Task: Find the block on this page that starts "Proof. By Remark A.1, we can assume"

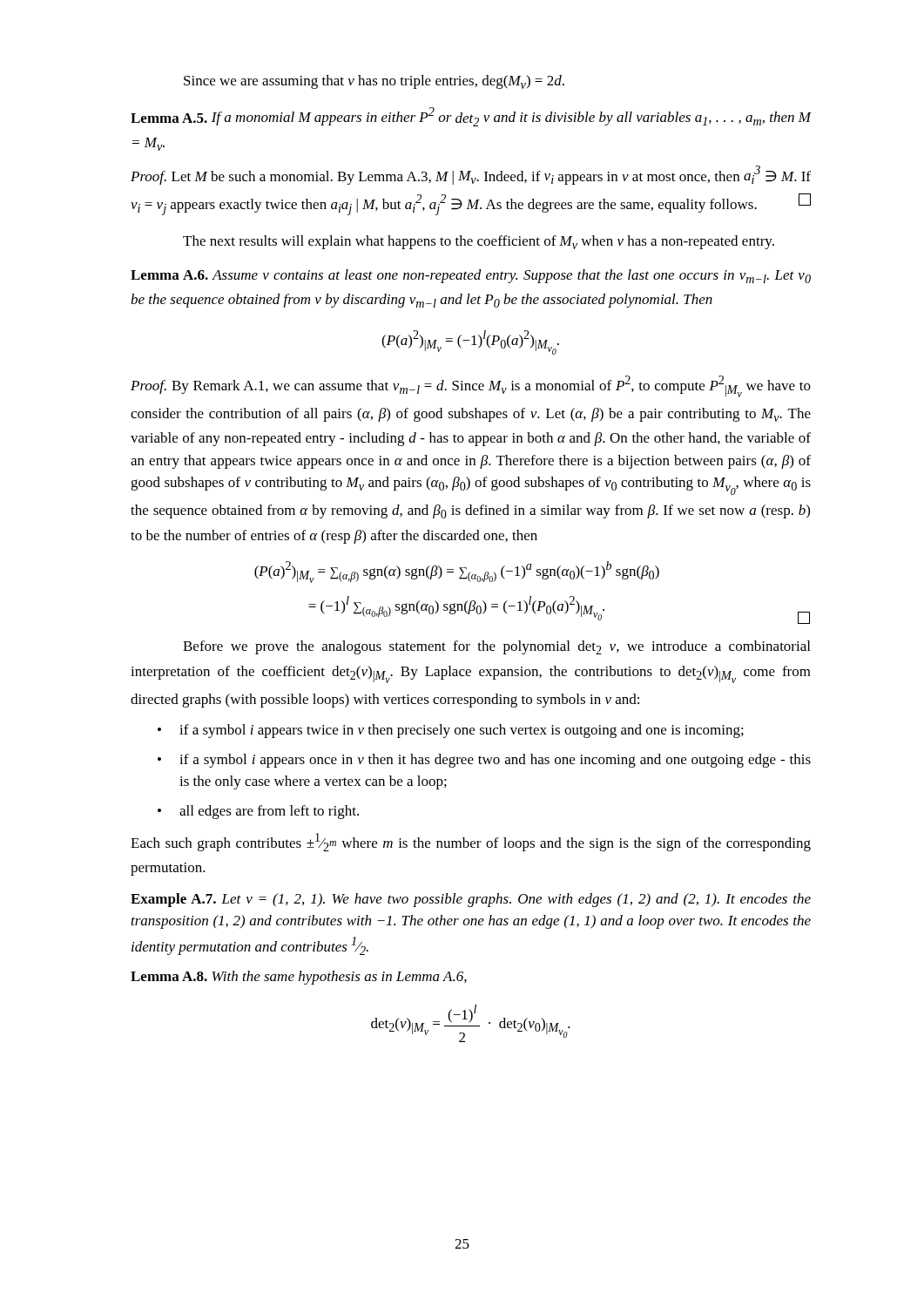Action: click(x=471, y=459)
